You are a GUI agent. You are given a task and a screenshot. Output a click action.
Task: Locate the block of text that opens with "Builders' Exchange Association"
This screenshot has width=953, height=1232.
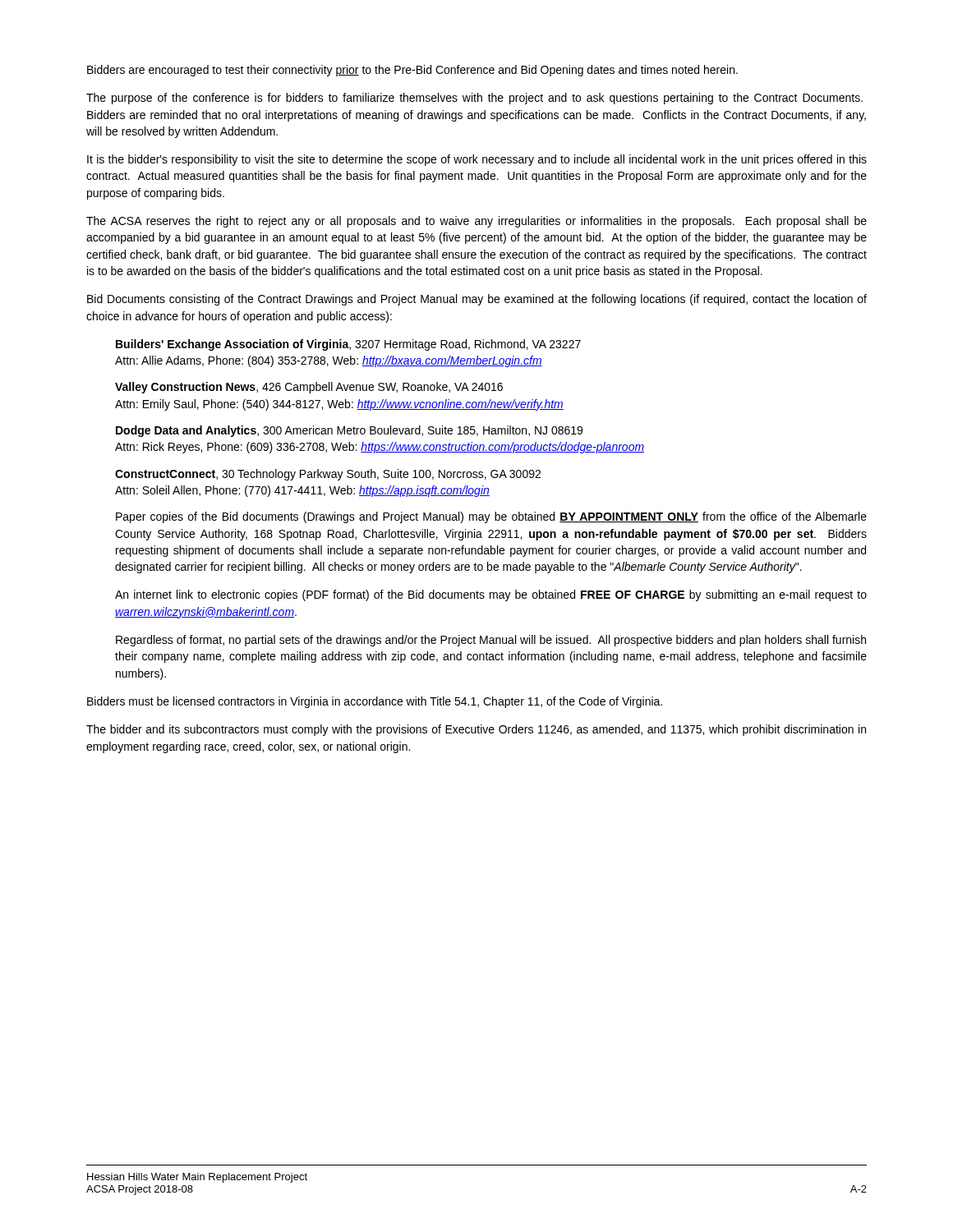pos(348,352)
